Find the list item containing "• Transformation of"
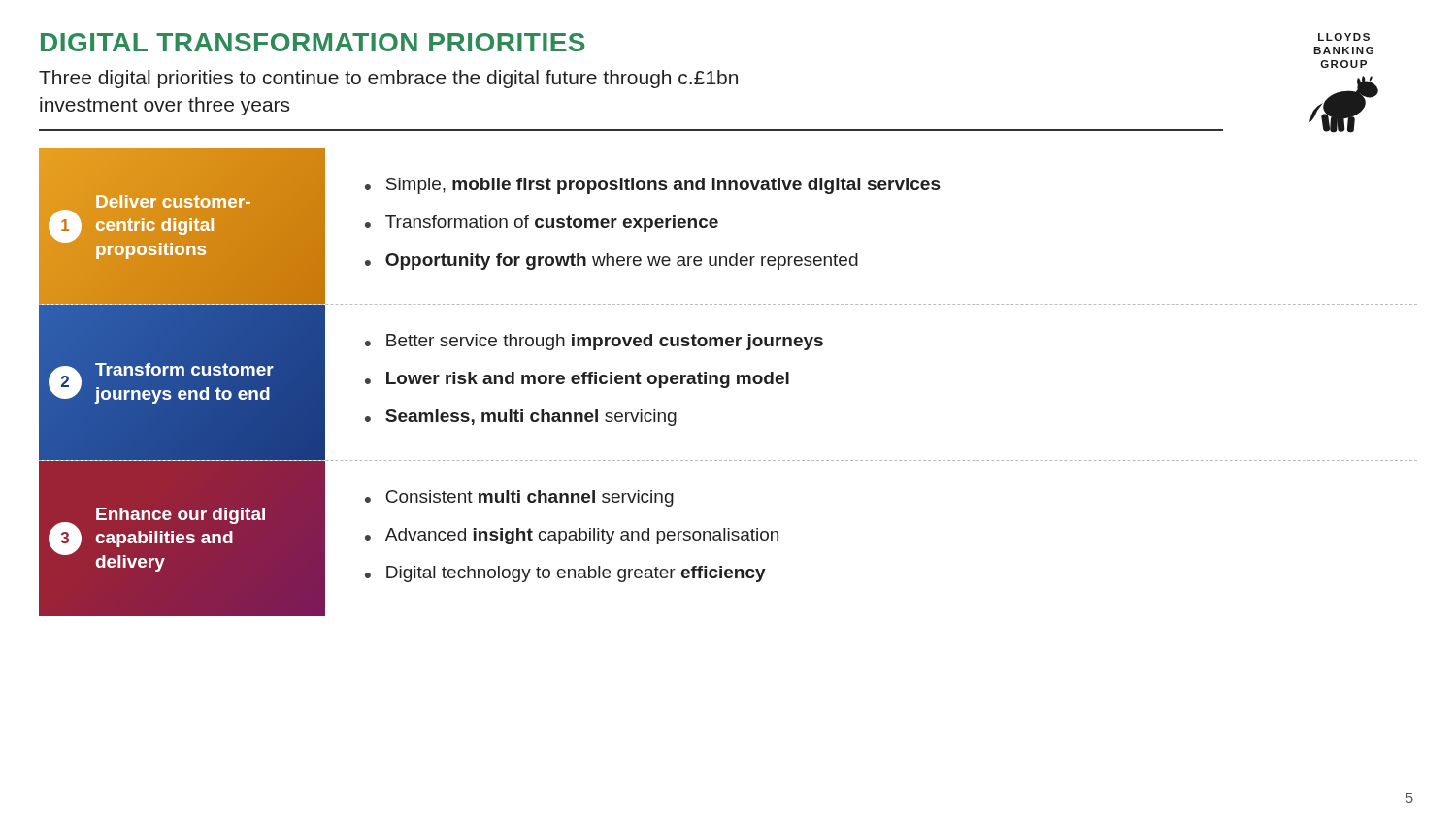Viewport: 1456px width, 819px height. point(541,225)
